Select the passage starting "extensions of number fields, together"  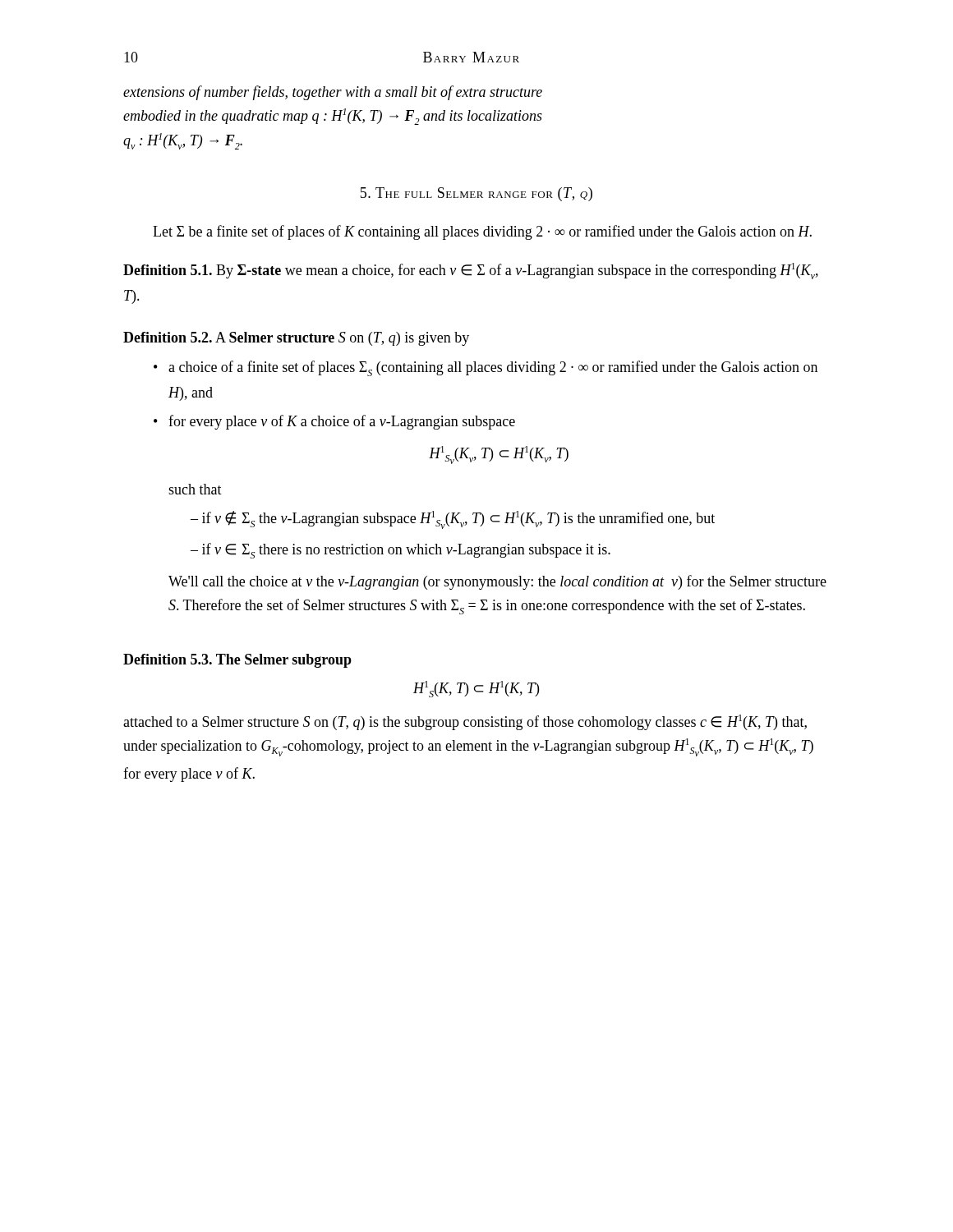333,118
